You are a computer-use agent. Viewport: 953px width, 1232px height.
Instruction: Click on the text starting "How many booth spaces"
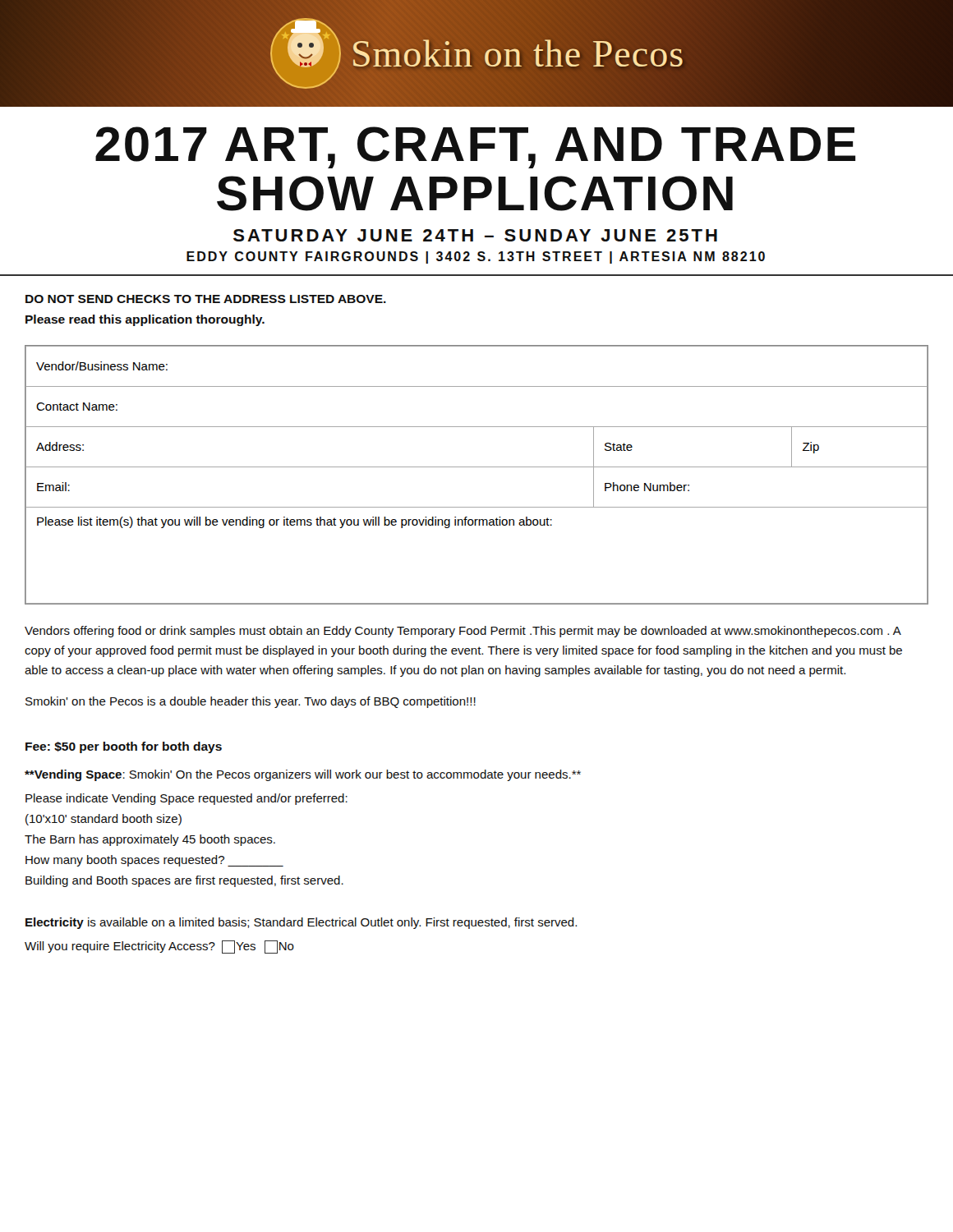(x=154, y=861)
